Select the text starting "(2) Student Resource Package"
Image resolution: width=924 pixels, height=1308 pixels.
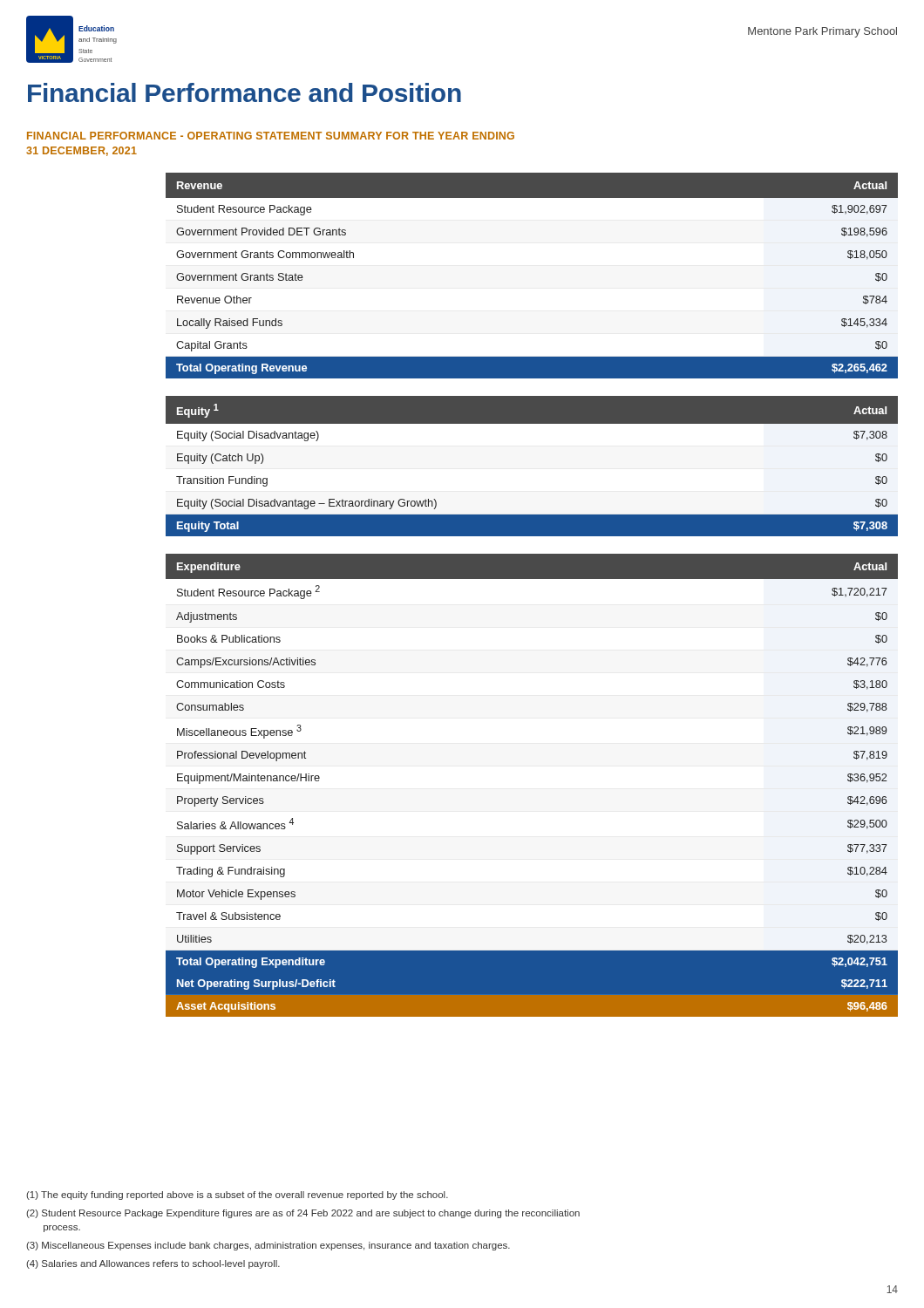pos(303,1220)
